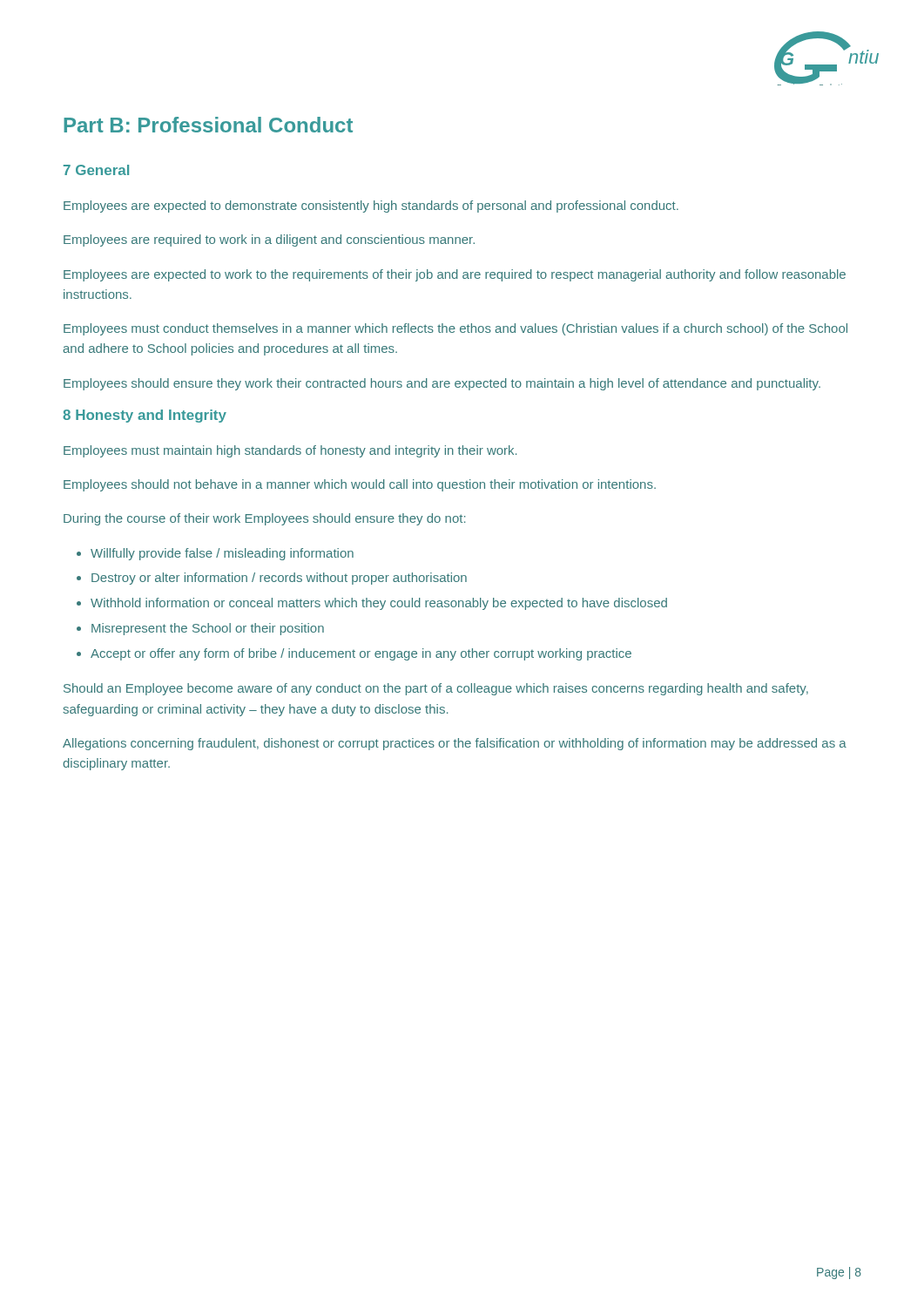The width and height of the screenshot is (924, 1307).
Task: Click on the text block that says "Employees must conduct themselves in"
Action: pos(456,338)
